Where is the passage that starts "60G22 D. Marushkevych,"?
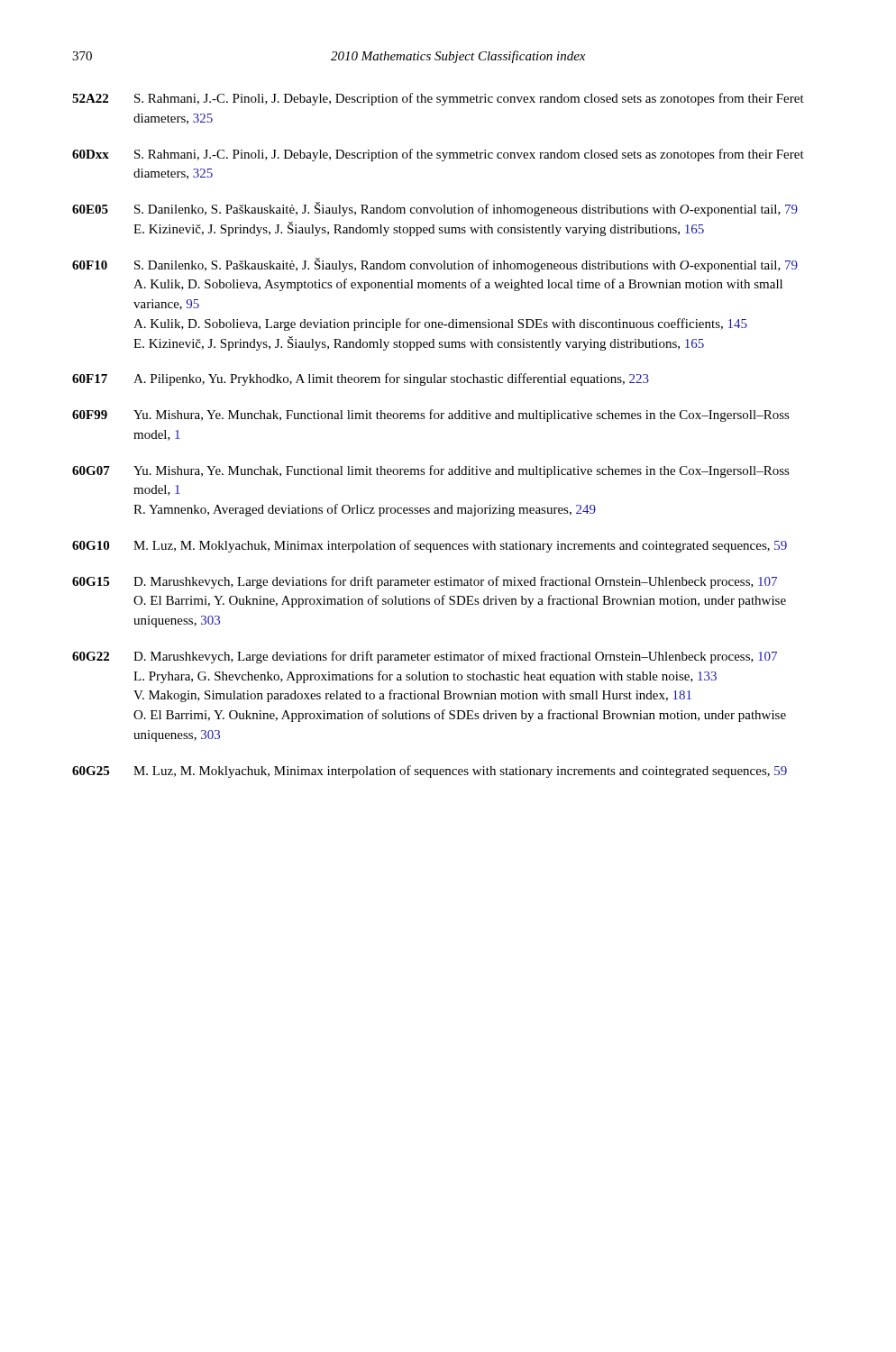This screenshot has width=896, height=1352. 448,696
